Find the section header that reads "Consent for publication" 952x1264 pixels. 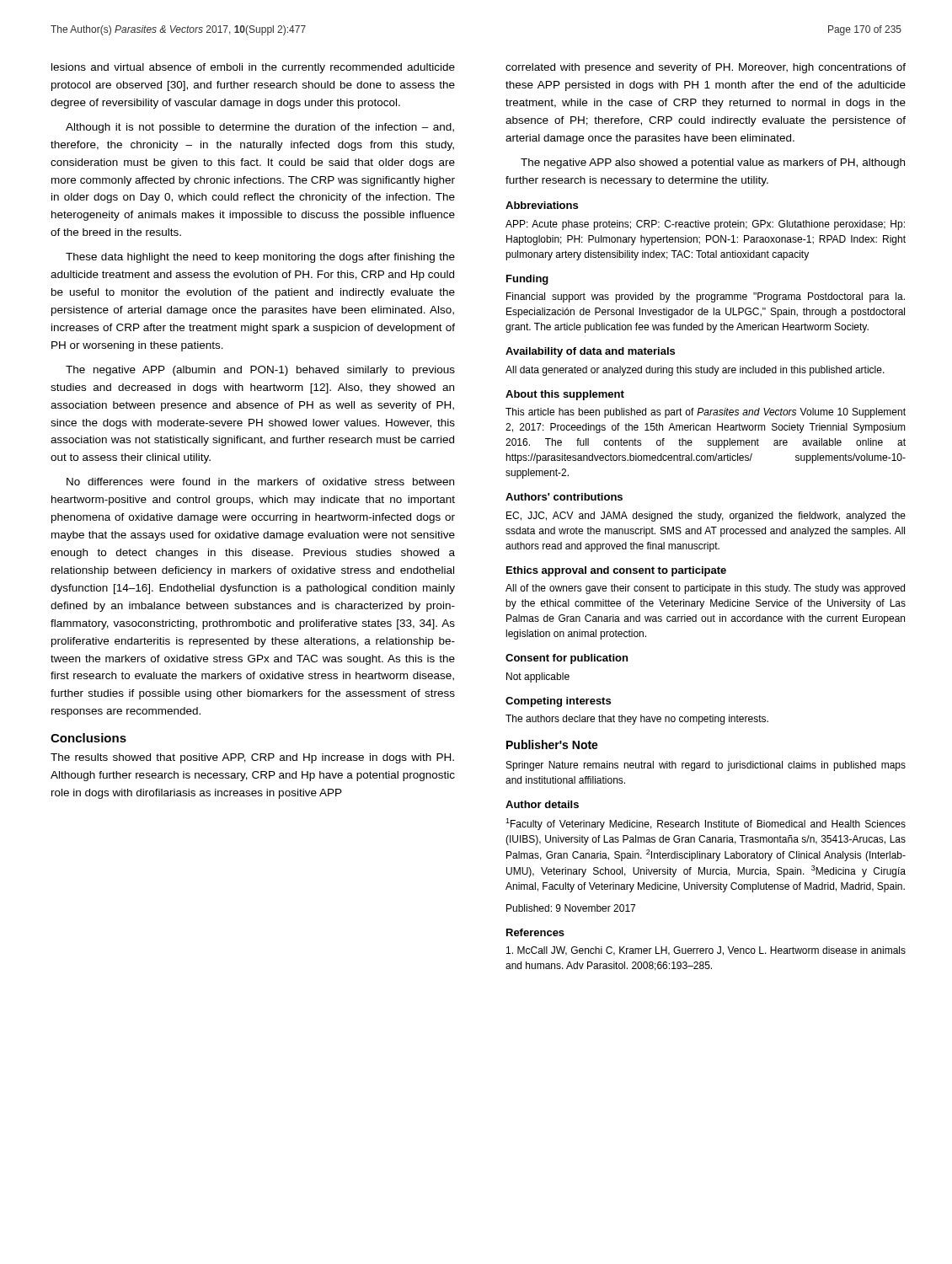(x=567, y=658)
